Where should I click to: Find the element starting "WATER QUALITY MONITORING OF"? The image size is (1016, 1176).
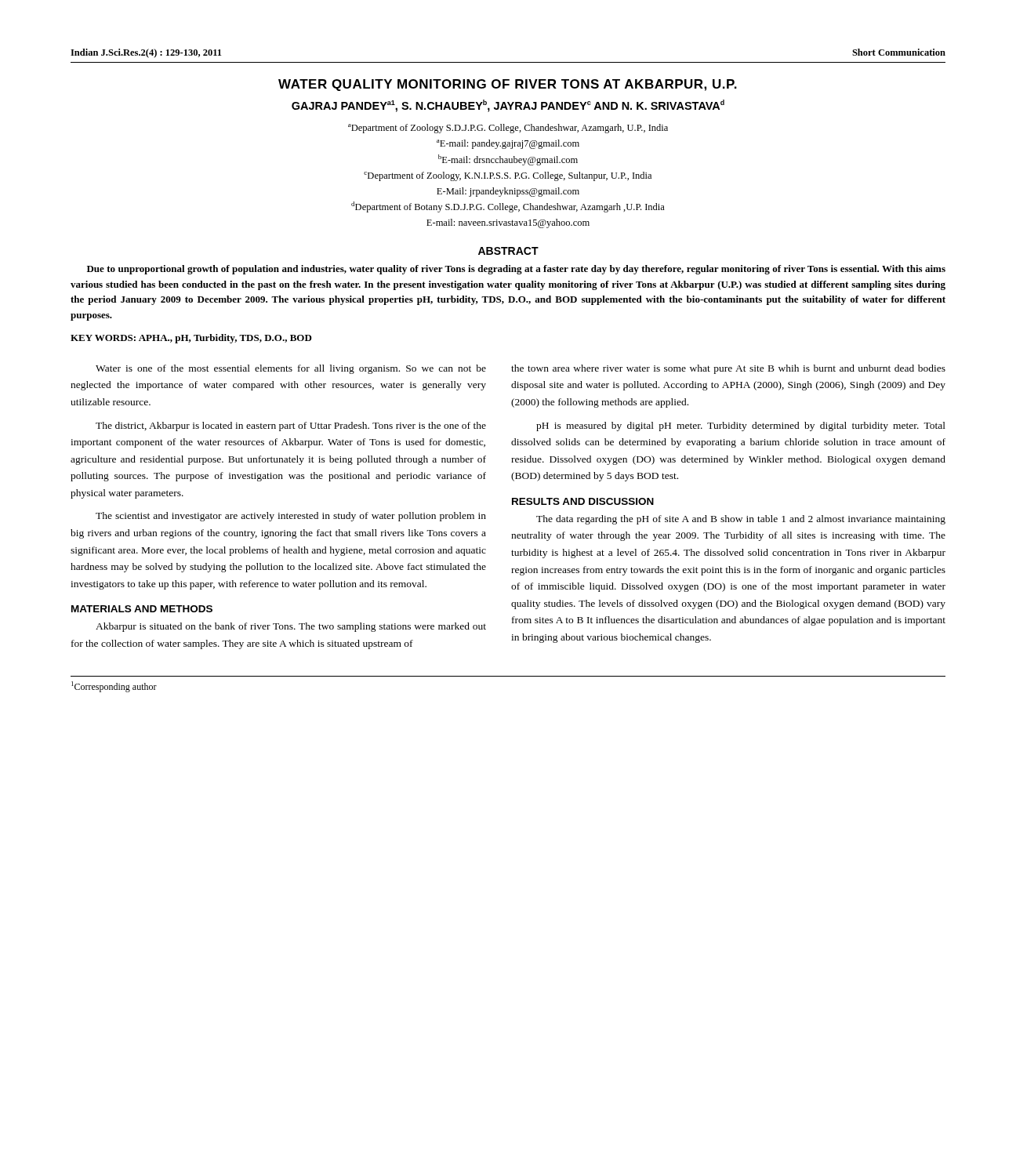point(508,84)
